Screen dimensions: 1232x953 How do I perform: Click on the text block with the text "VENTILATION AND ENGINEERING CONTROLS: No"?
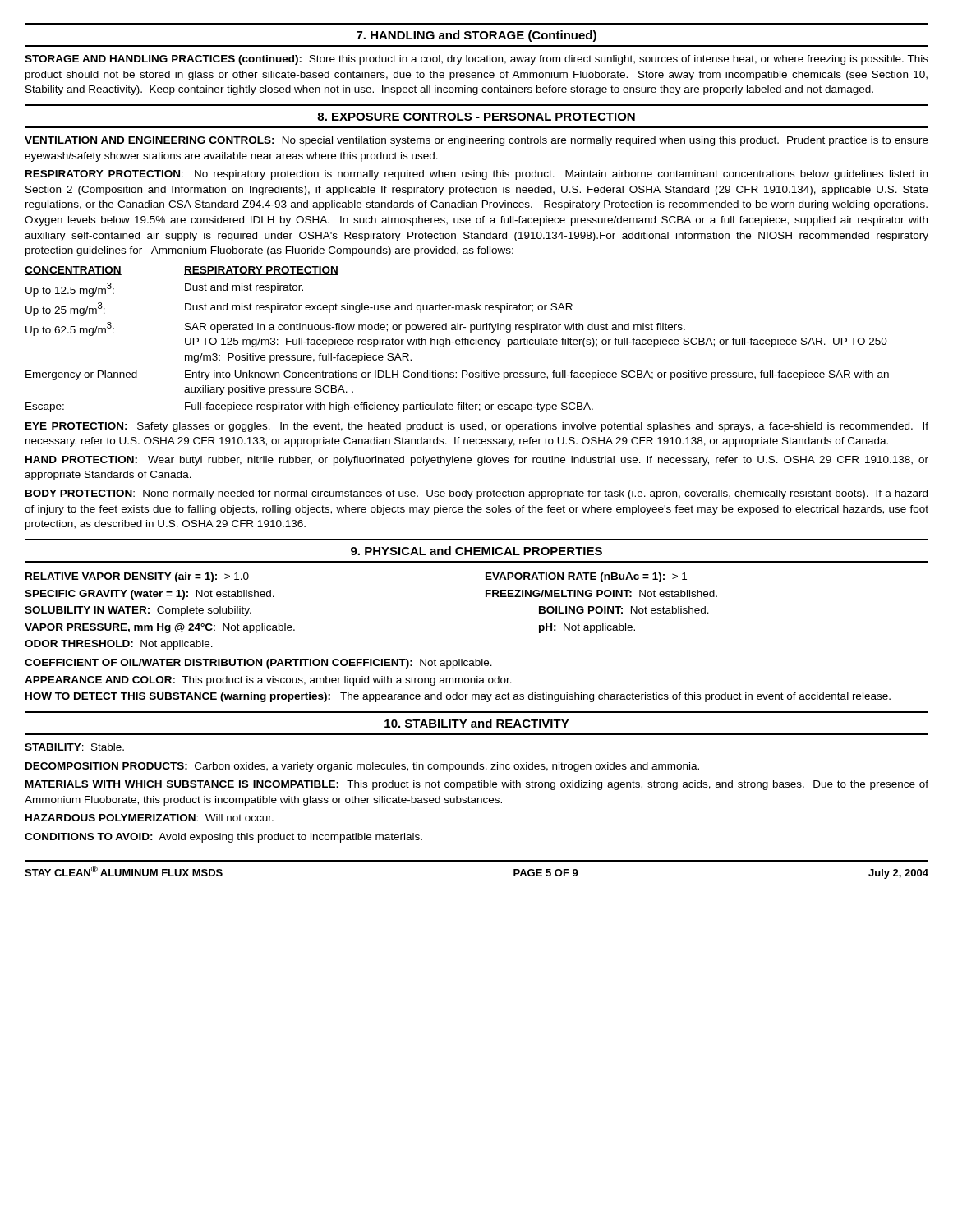tap(476, 148)
